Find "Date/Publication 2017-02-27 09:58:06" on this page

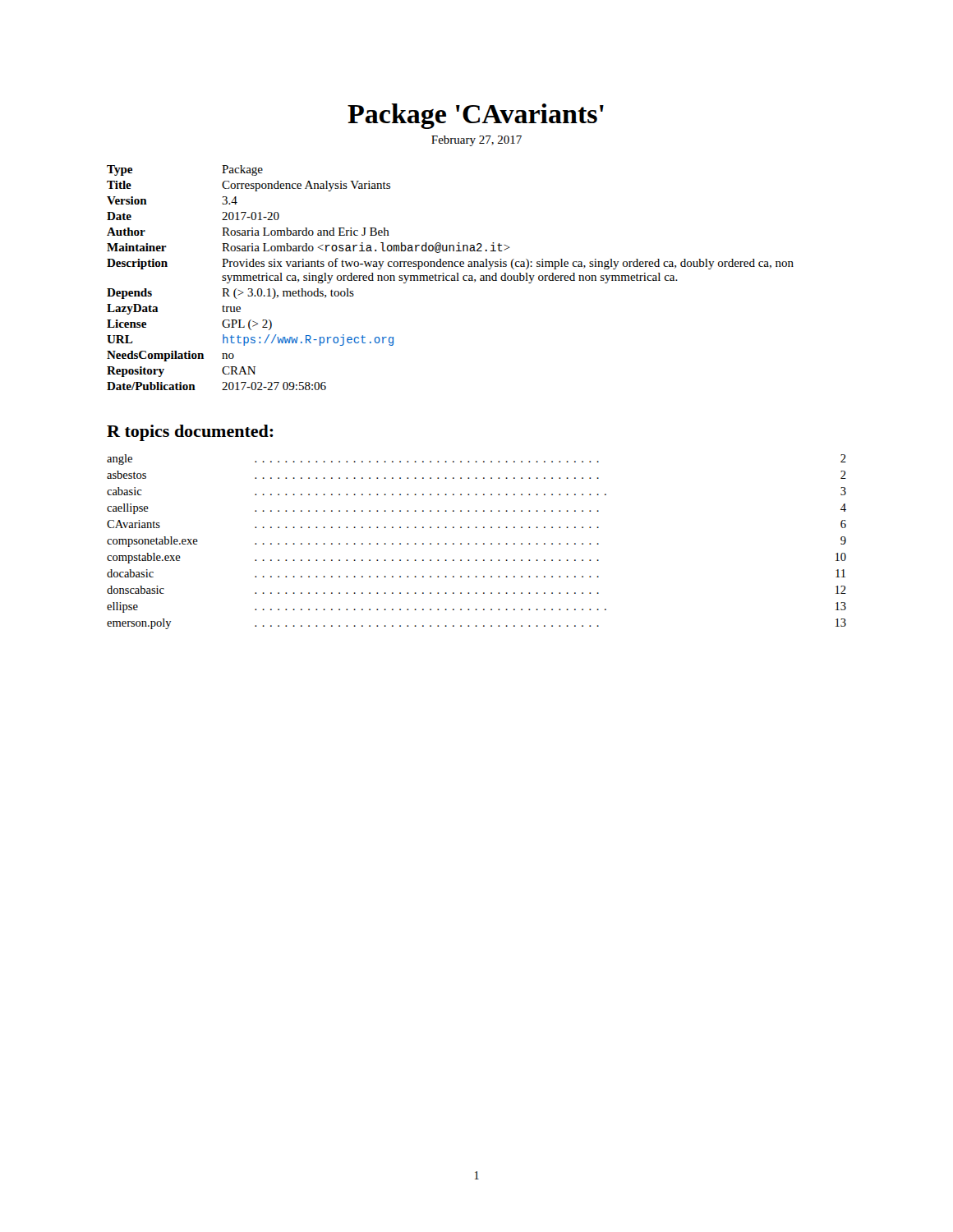coord(172,386)
